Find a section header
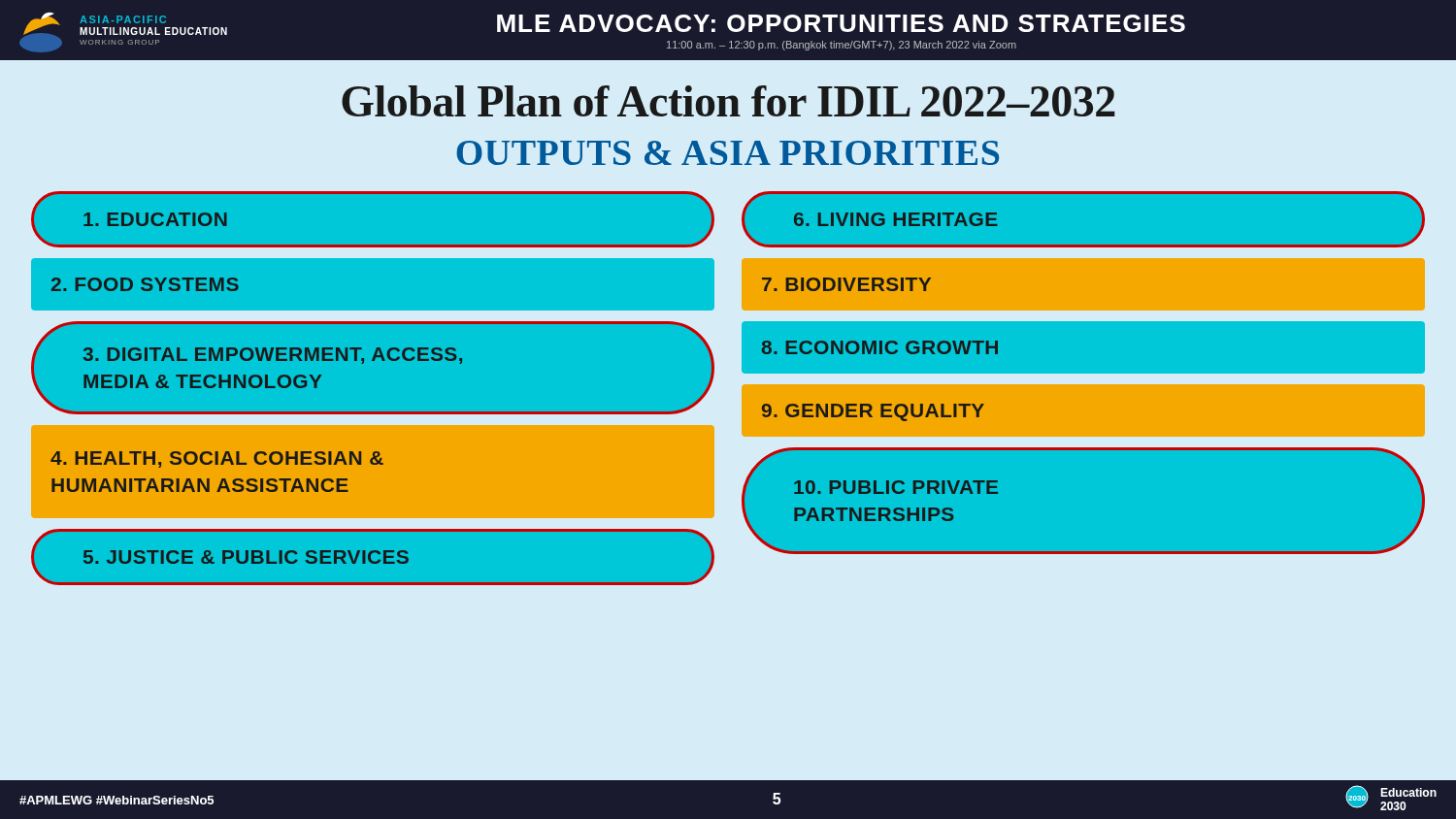1456x819 pixels. tap(728, 152)
